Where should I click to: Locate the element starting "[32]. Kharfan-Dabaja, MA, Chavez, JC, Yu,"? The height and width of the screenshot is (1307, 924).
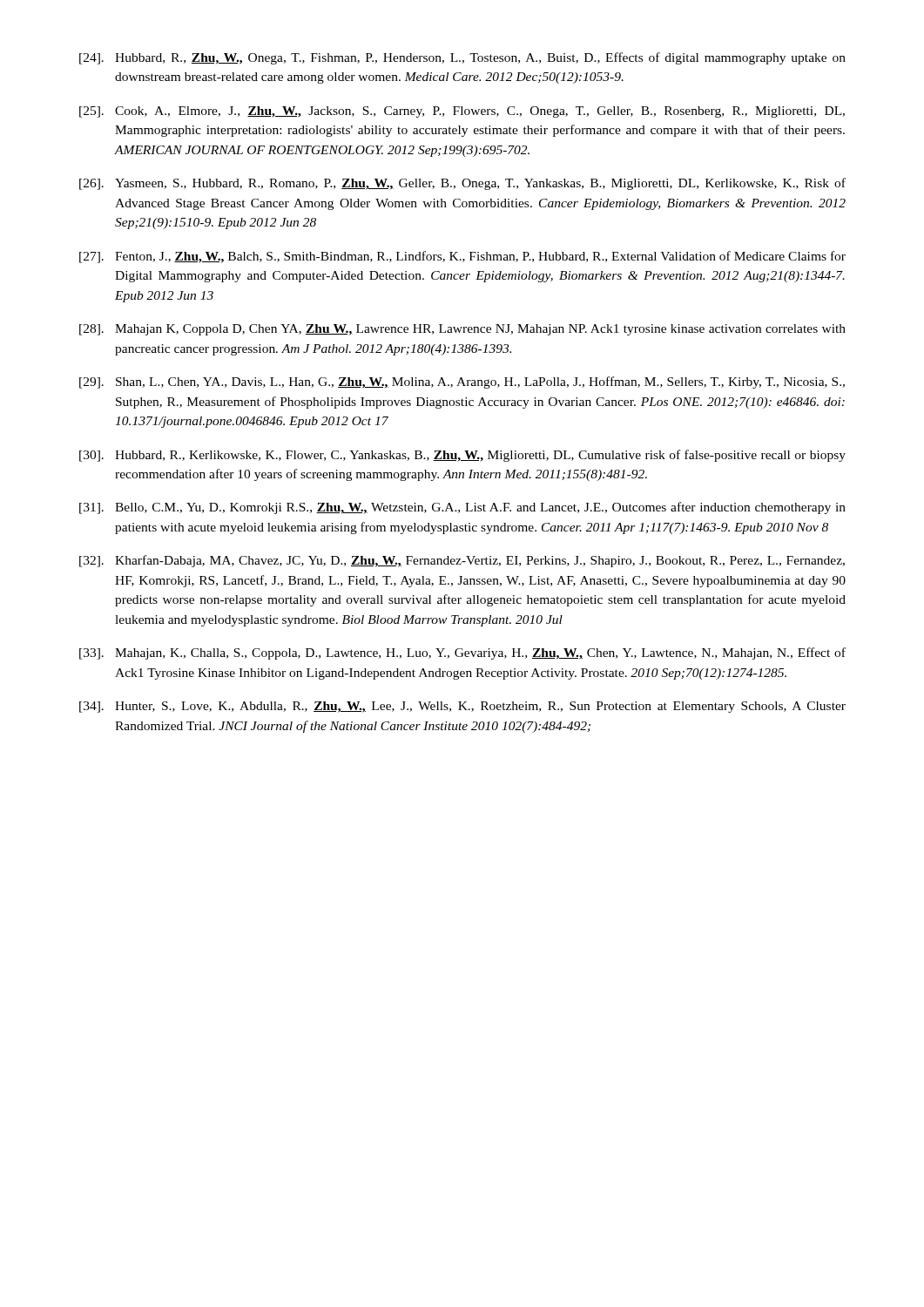462,590
